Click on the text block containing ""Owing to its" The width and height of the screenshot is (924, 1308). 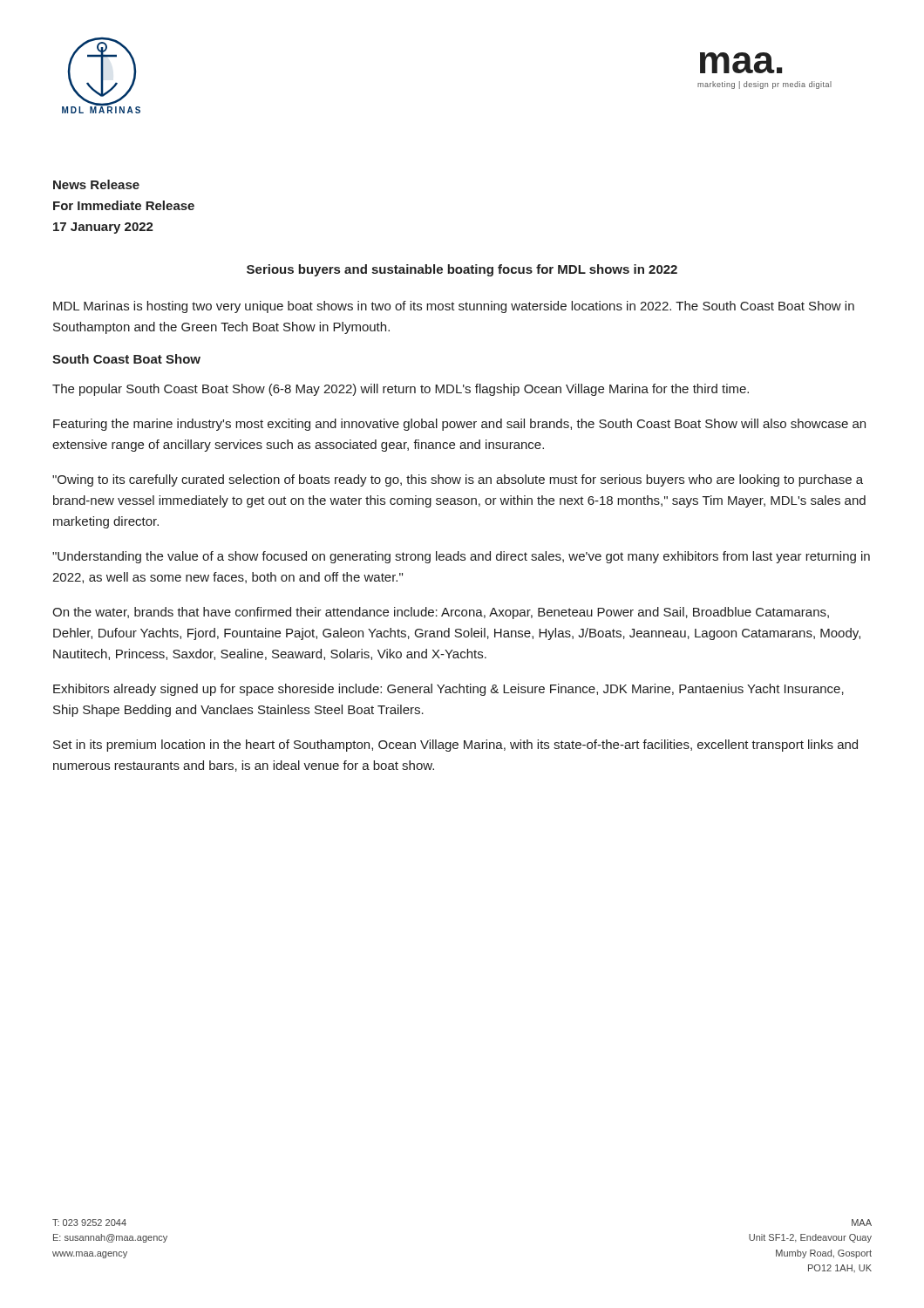click(459, 500)
